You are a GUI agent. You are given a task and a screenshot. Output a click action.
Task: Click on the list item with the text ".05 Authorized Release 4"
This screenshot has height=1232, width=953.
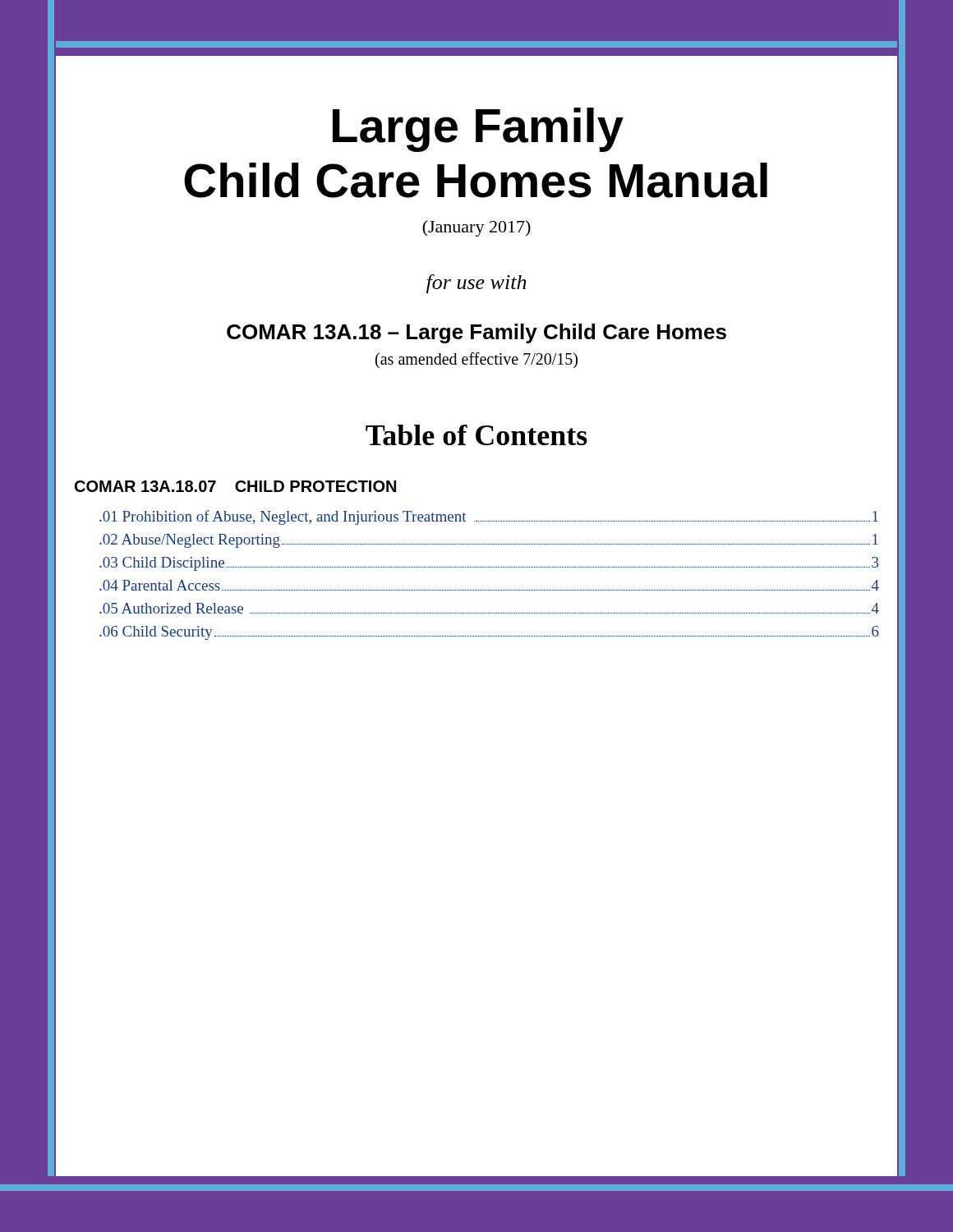pos(489,609)
